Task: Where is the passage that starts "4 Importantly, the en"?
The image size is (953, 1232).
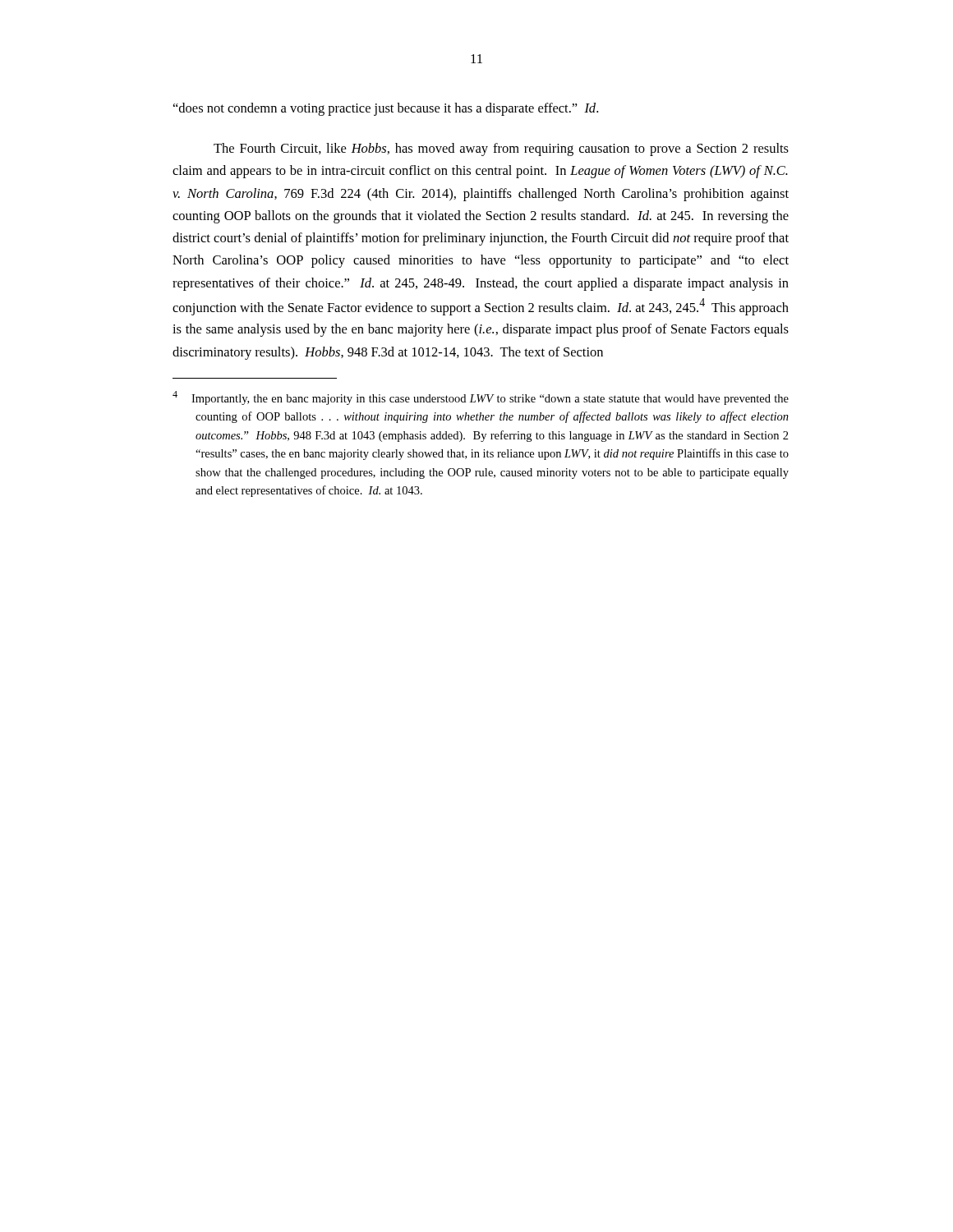Action: pos(481,443)
